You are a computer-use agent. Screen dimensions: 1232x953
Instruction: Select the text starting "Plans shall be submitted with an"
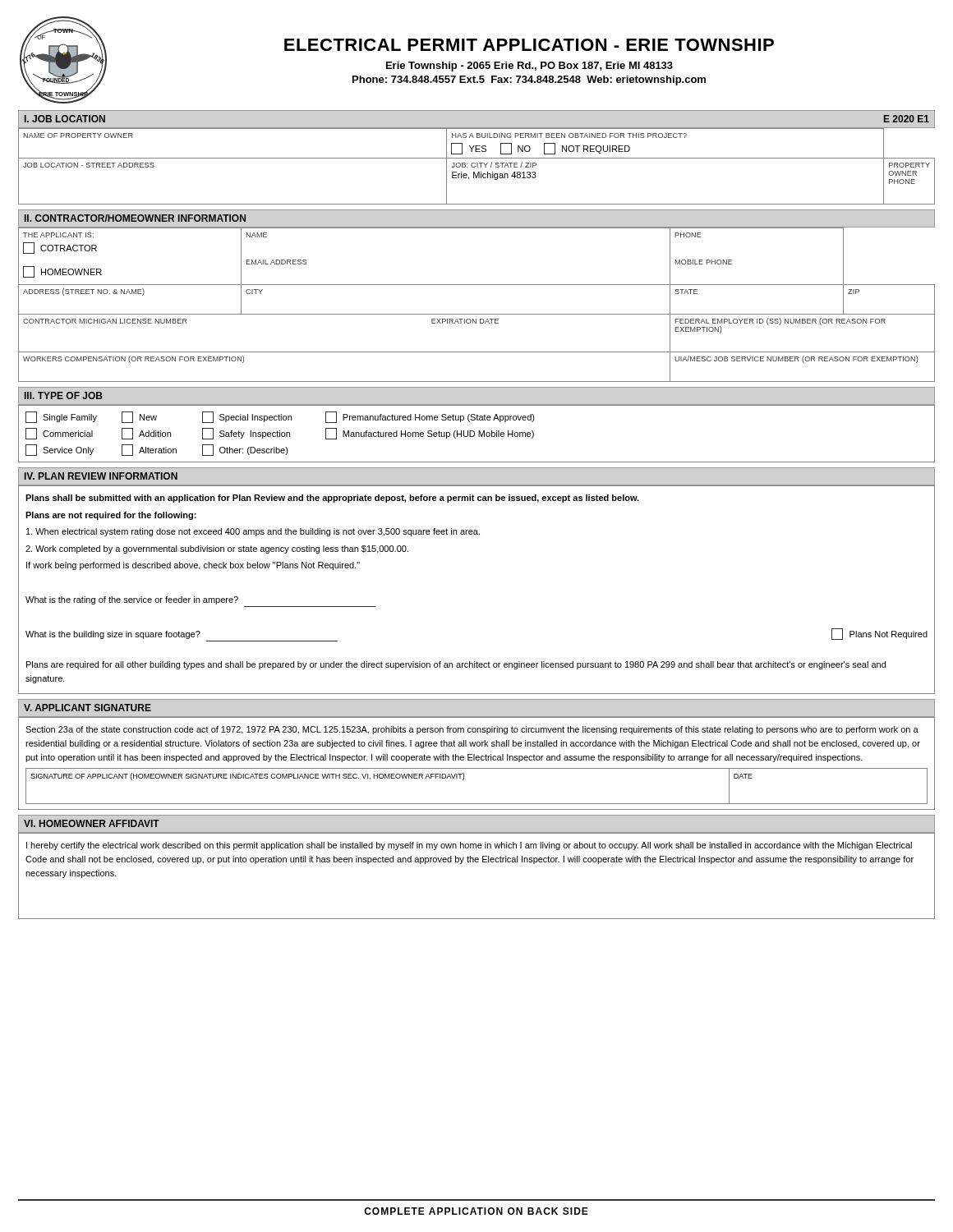pos(332,498)
